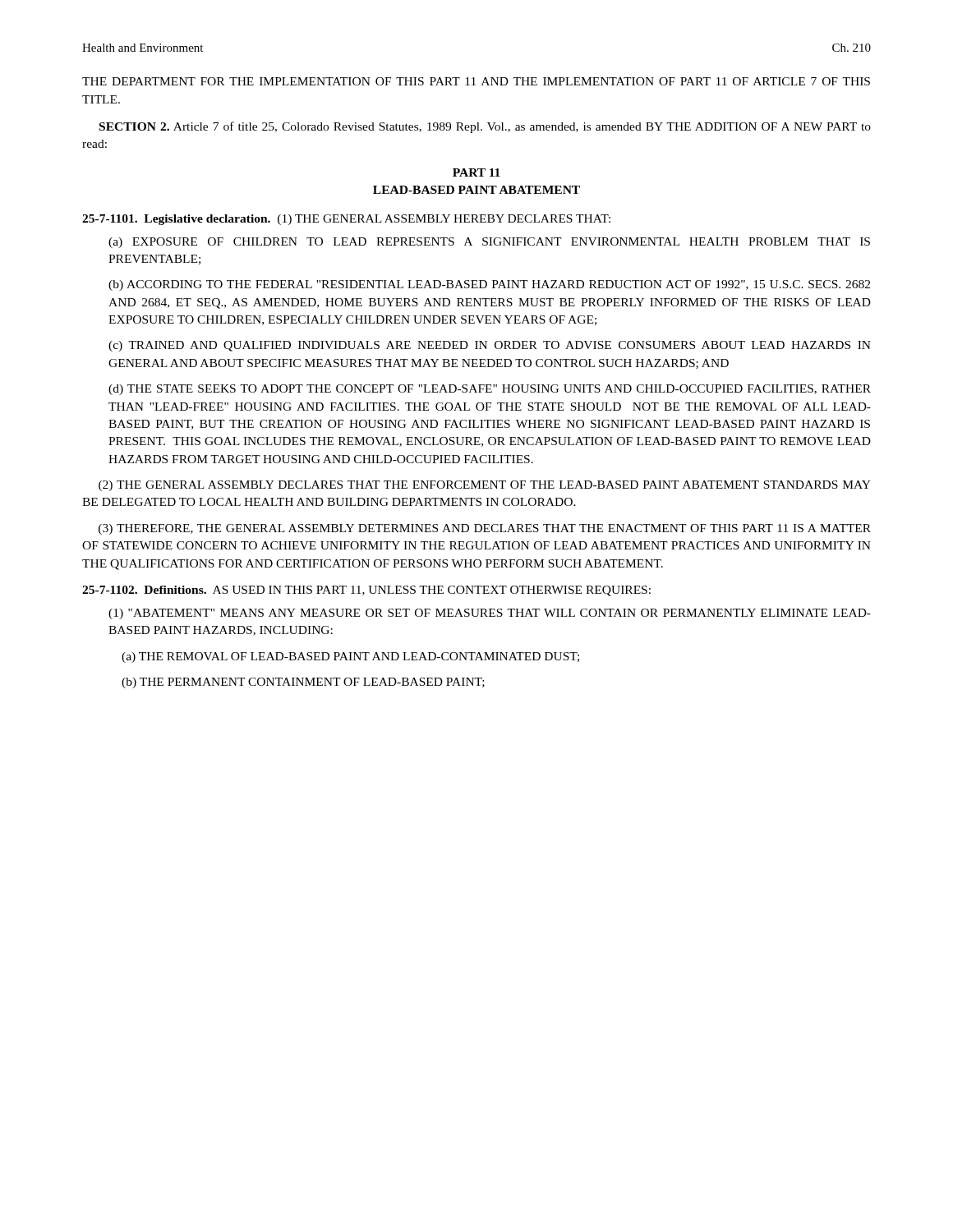Where is the passage that starts "THE DEPARTMENT FOR"?
Image resolution: width=953 pixels, height=1232 pixels.
pyautogui.click(x=476, y=90)
